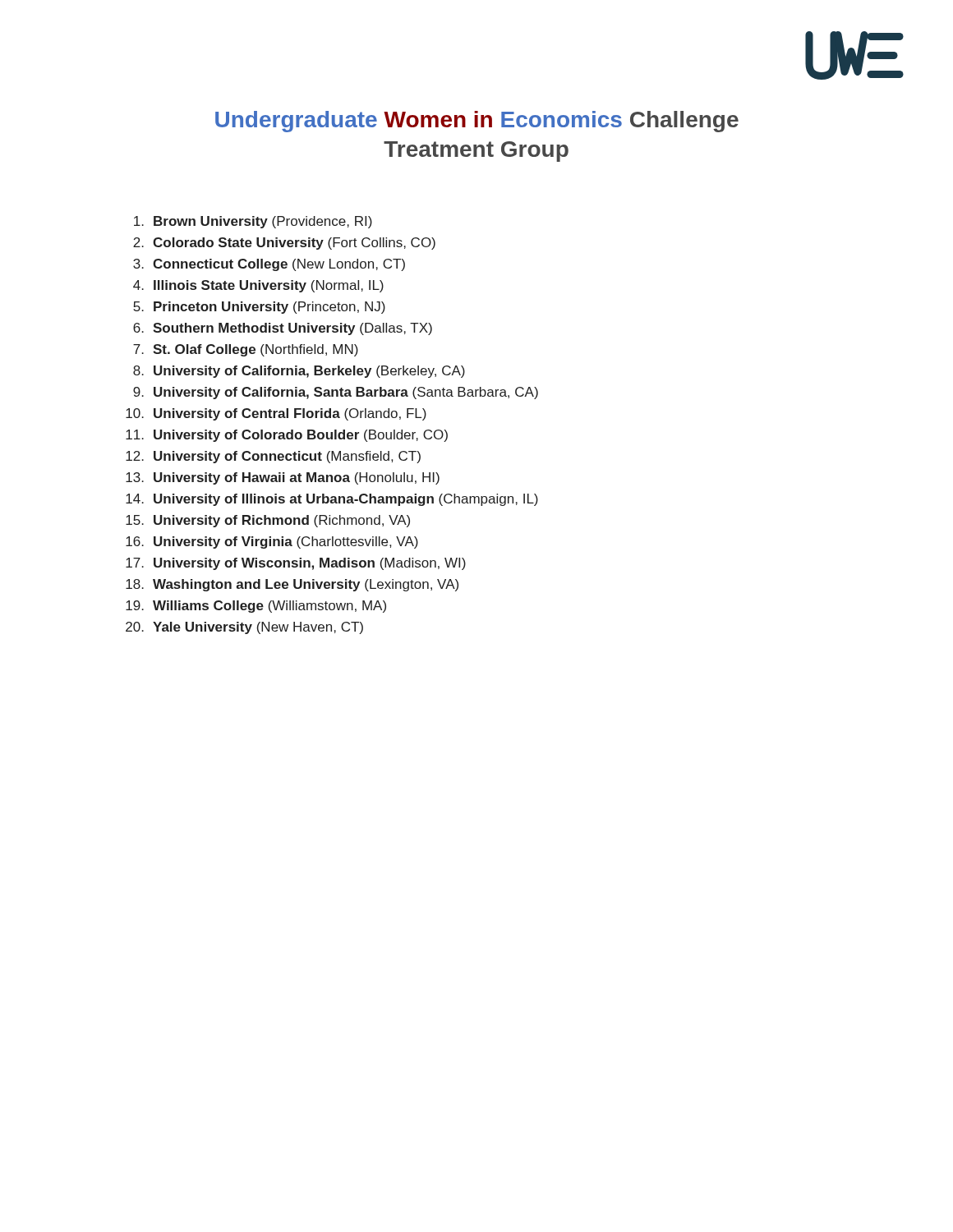
Task: Locate the list item containing "St. Olaf College (Northfield, MN)"
Action: [x=256, y=350]
